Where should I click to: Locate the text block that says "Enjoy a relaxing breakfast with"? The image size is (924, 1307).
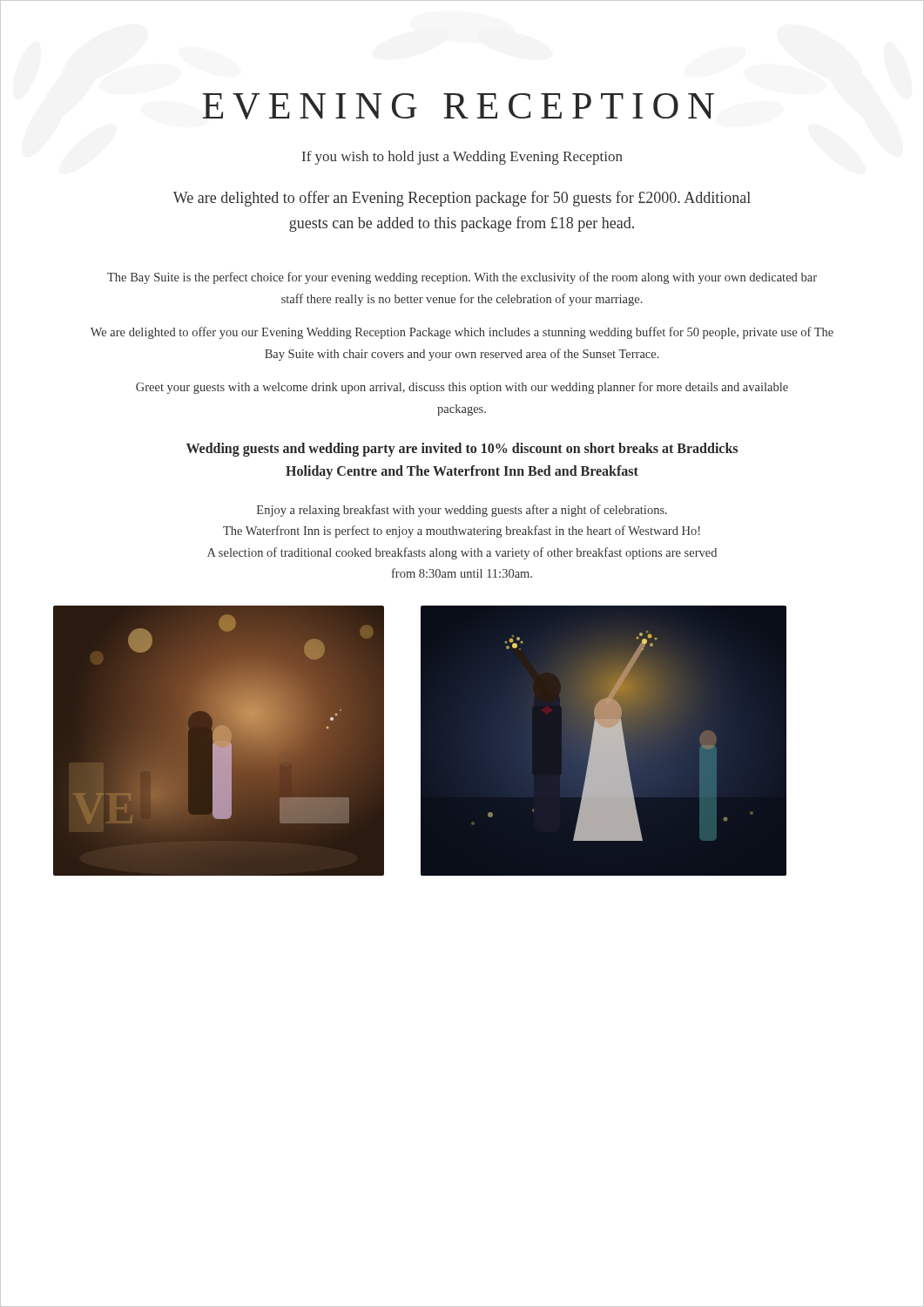[462, 541]
